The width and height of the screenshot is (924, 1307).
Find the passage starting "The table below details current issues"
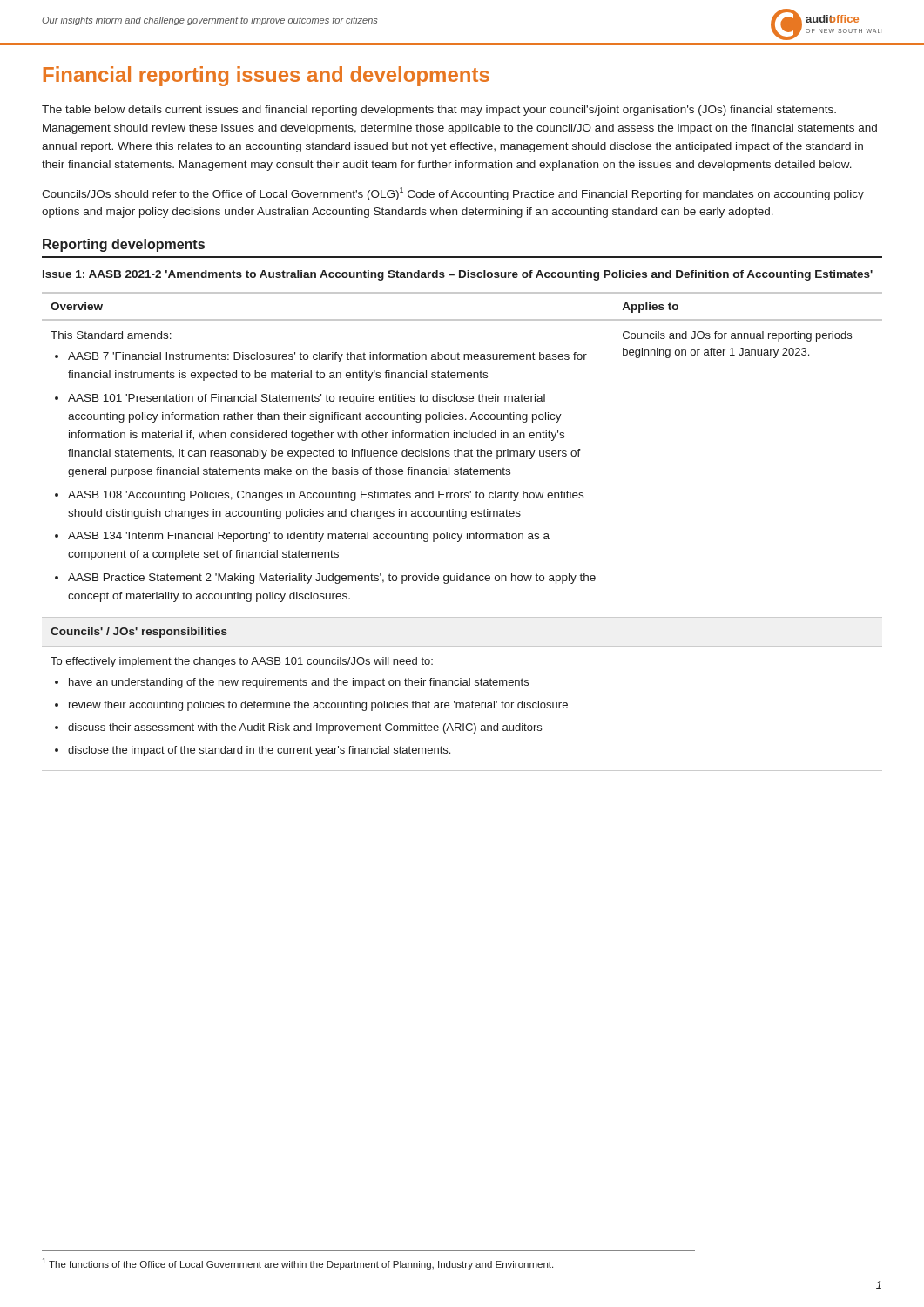click(x=462, y=137)
